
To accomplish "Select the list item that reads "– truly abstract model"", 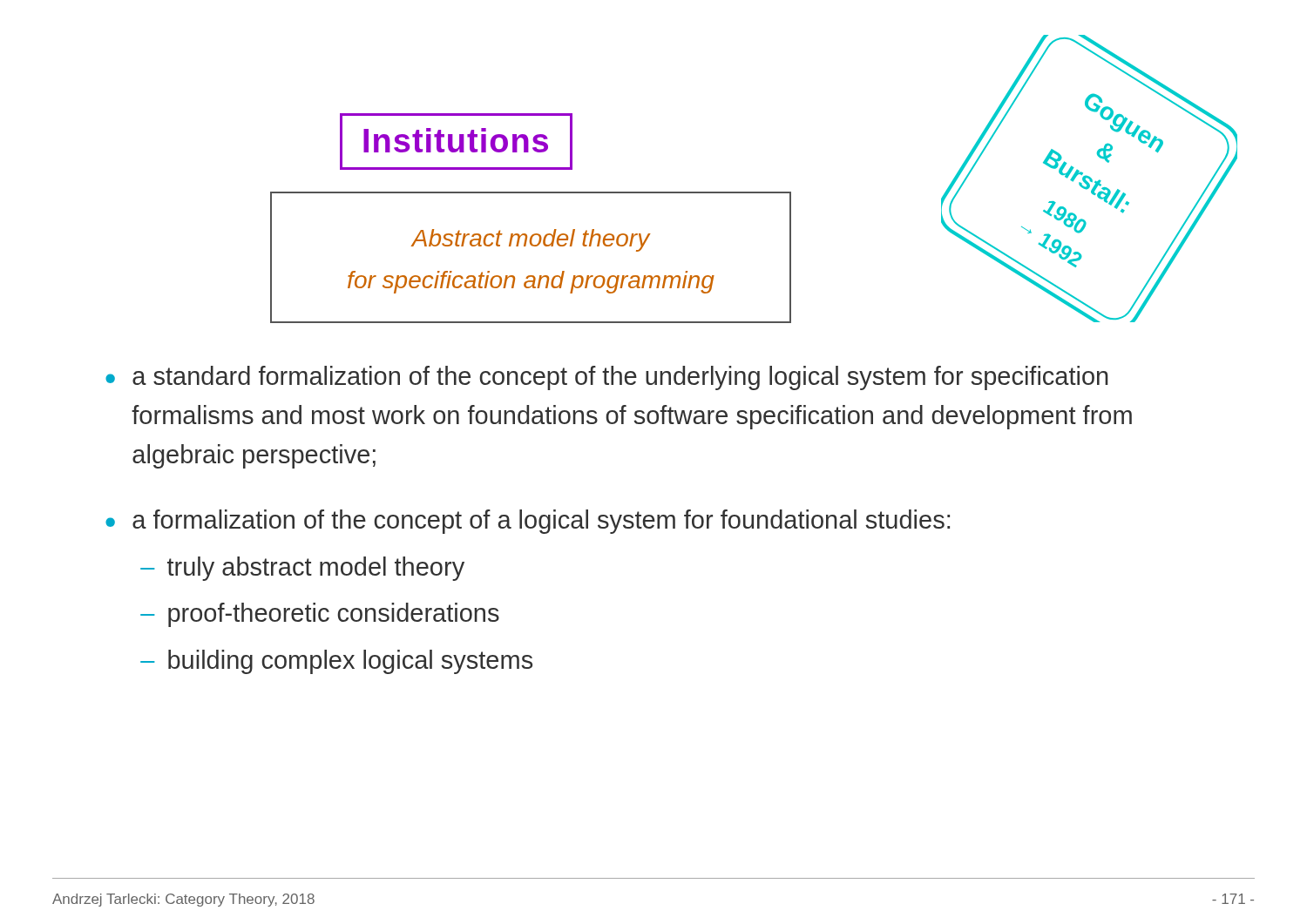I will click(x=303, y=567).
